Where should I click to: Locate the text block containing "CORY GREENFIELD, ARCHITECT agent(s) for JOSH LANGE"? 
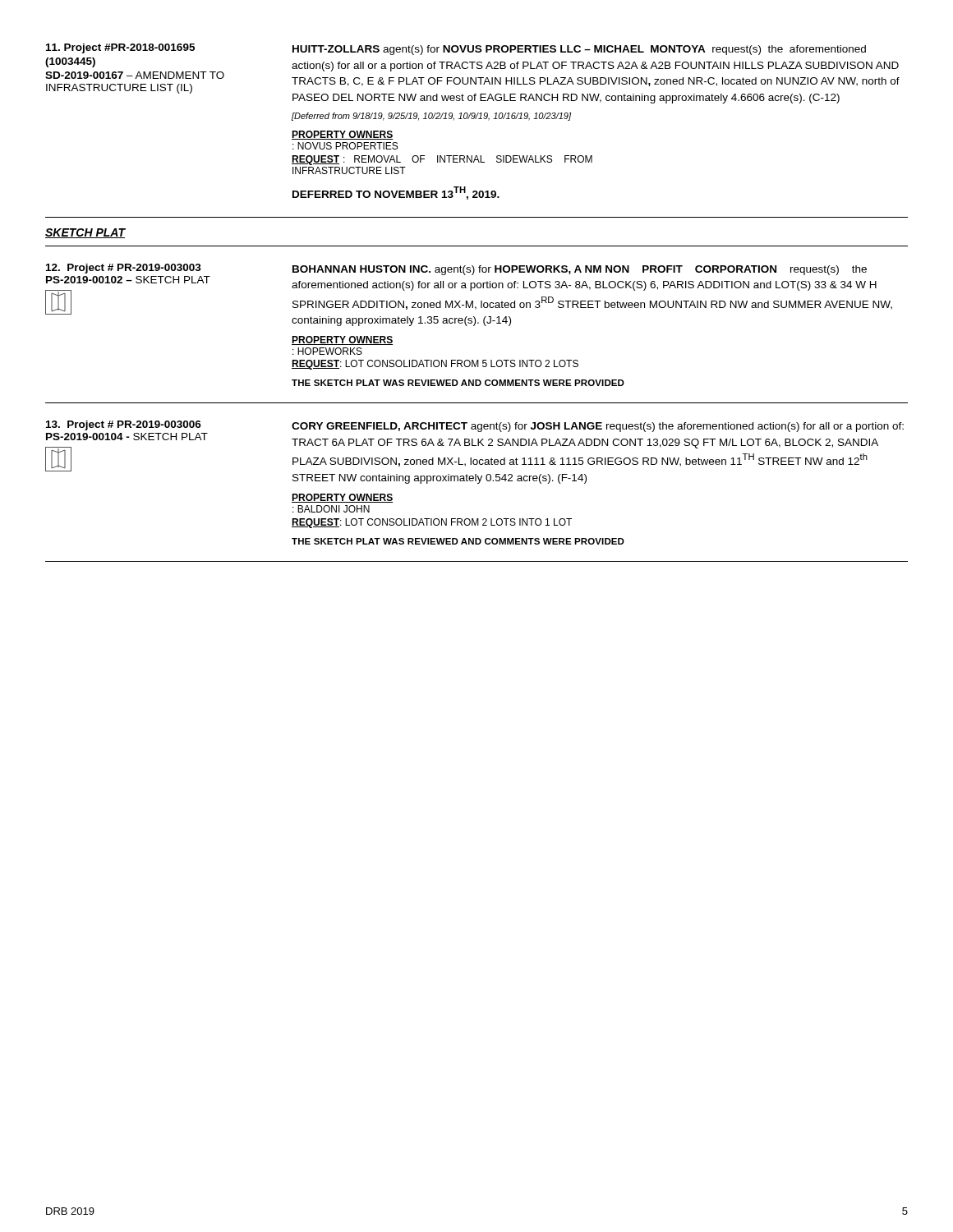(x=598, y=427)
